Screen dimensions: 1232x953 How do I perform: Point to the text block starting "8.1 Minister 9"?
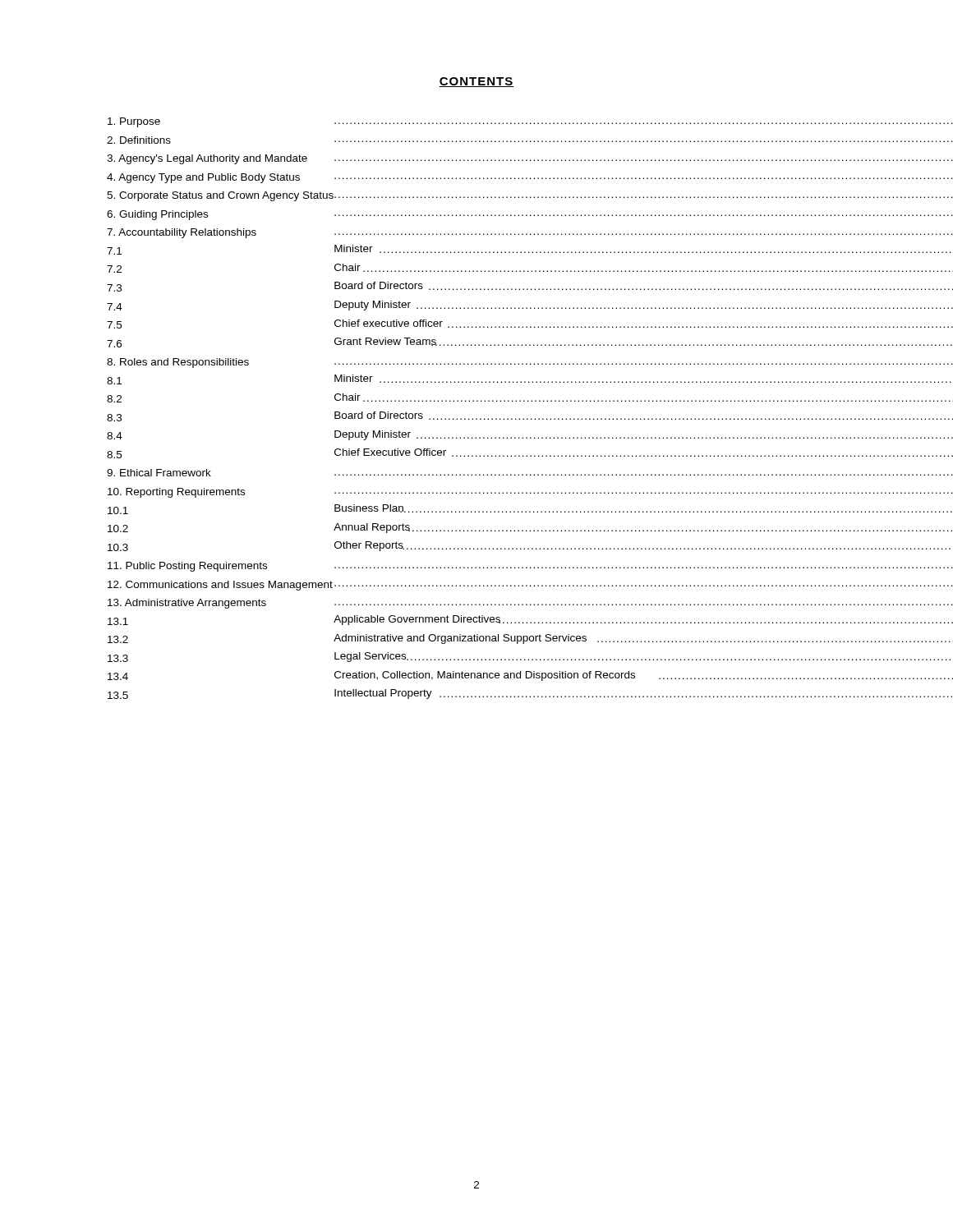(x=530, y=379)
